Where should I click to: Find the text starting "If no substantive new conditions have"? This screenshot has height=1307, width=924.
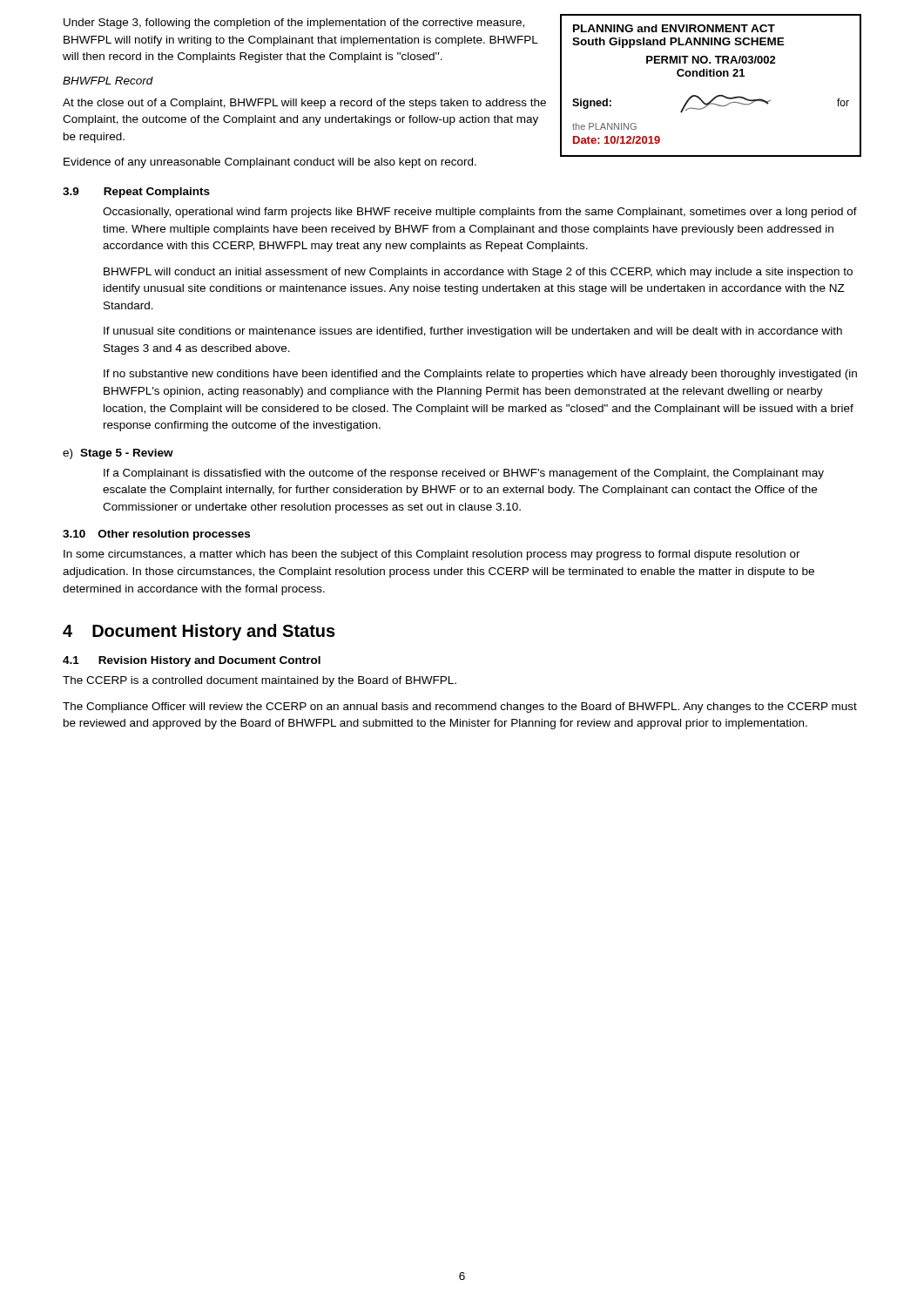click(480, 399)
